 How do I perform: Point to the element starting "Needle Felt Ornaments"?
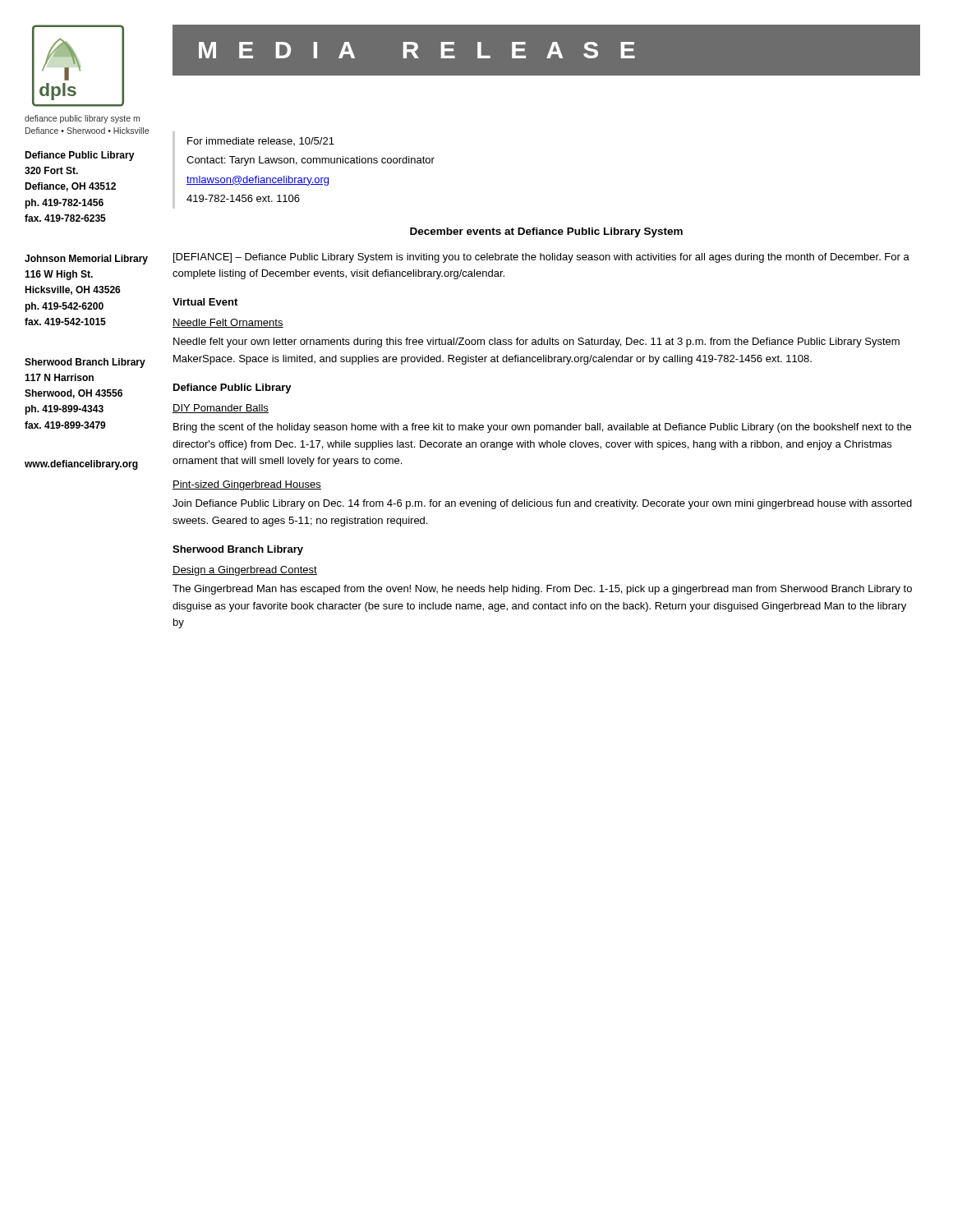pyautogui.click(x=228, y=323)
